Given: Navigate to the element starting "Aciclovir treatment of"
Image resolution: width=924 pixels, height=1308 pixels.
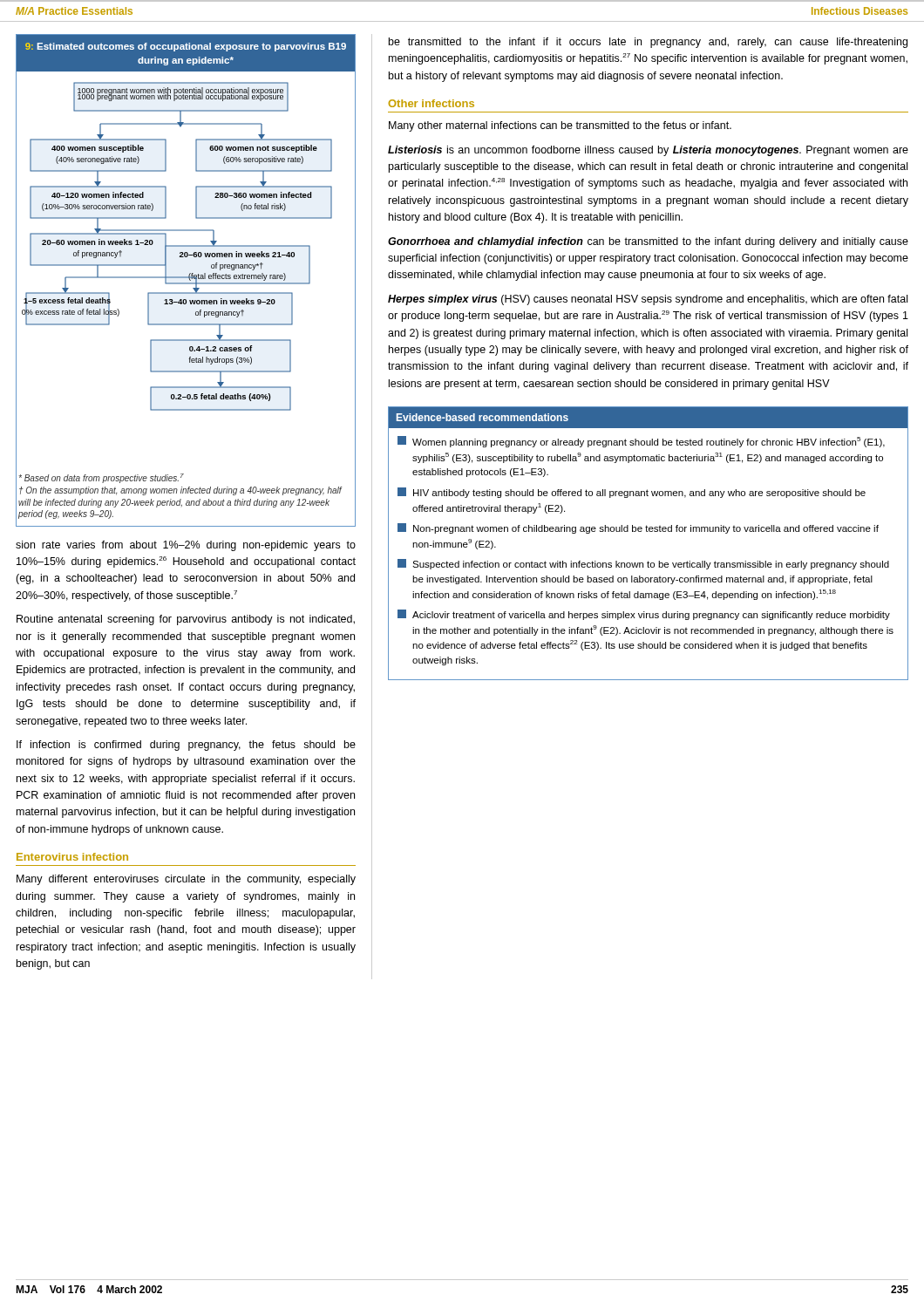Looking at the screenshot, I should [x=648, y=638].
